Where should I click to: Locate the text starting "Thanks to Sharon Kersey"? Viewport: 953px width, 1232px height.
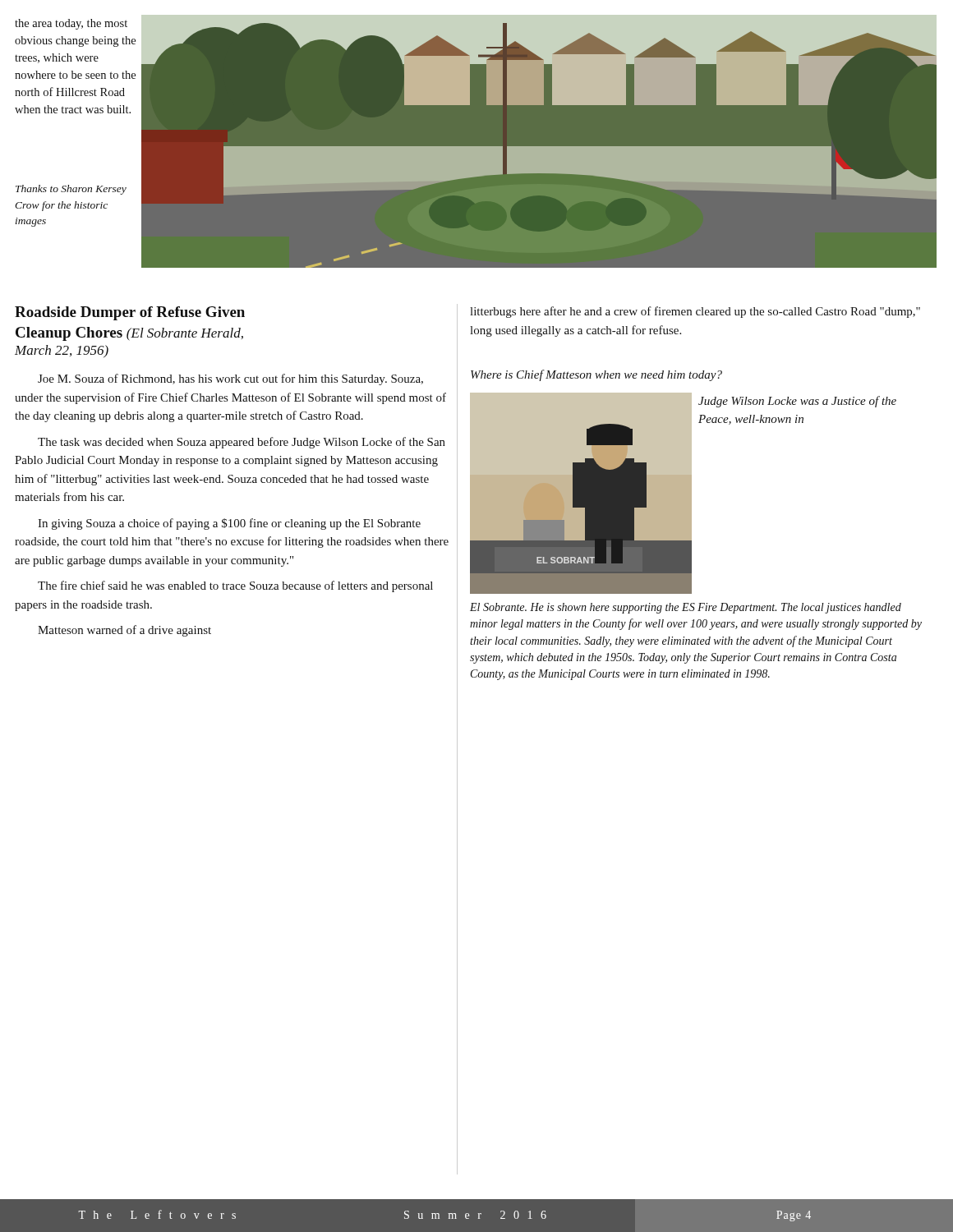(x=70, y=205)
